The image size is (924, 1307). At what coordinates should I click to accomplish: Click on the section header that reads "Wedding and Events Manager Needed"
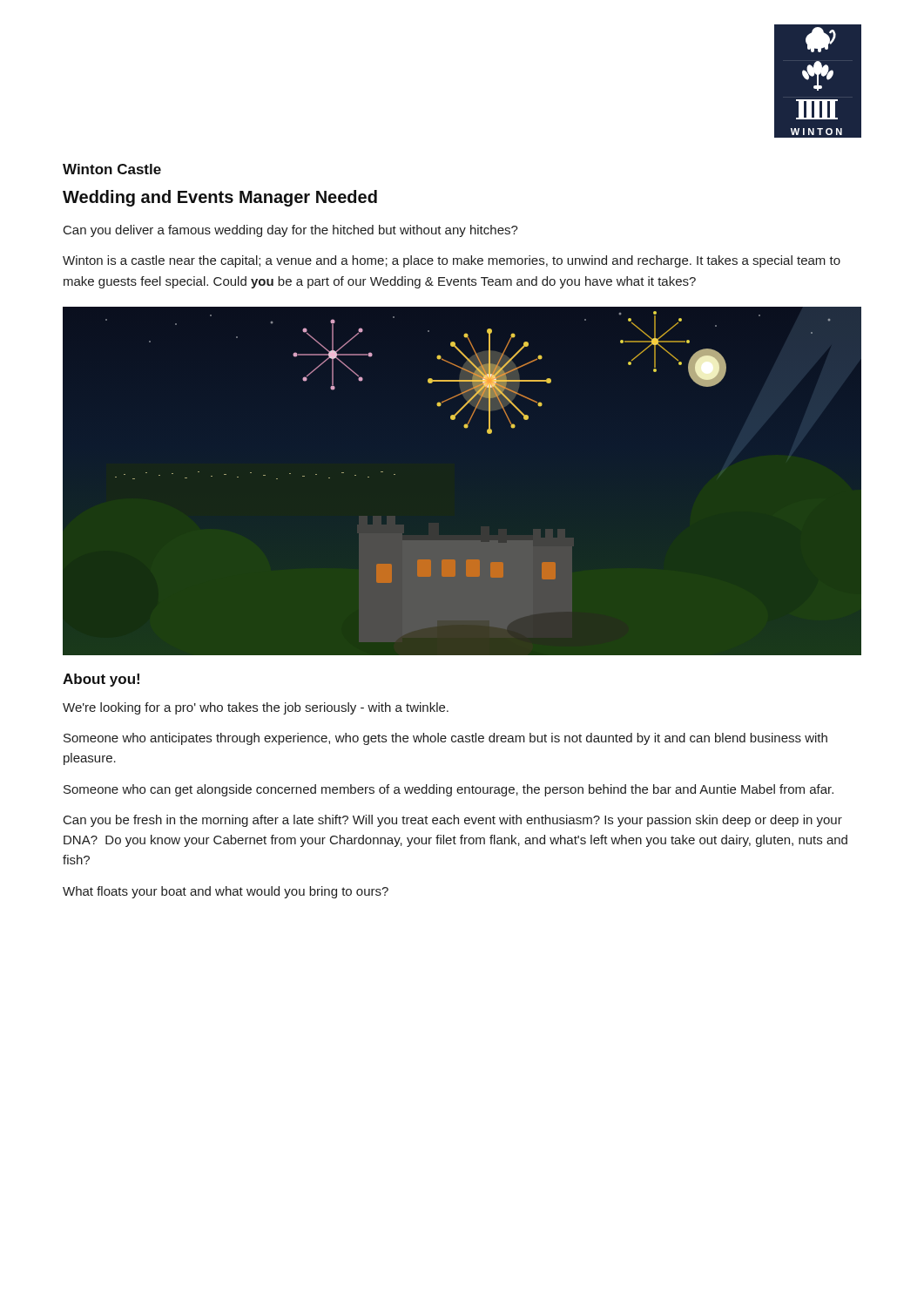pyautogui.click(x=220, y=197)
